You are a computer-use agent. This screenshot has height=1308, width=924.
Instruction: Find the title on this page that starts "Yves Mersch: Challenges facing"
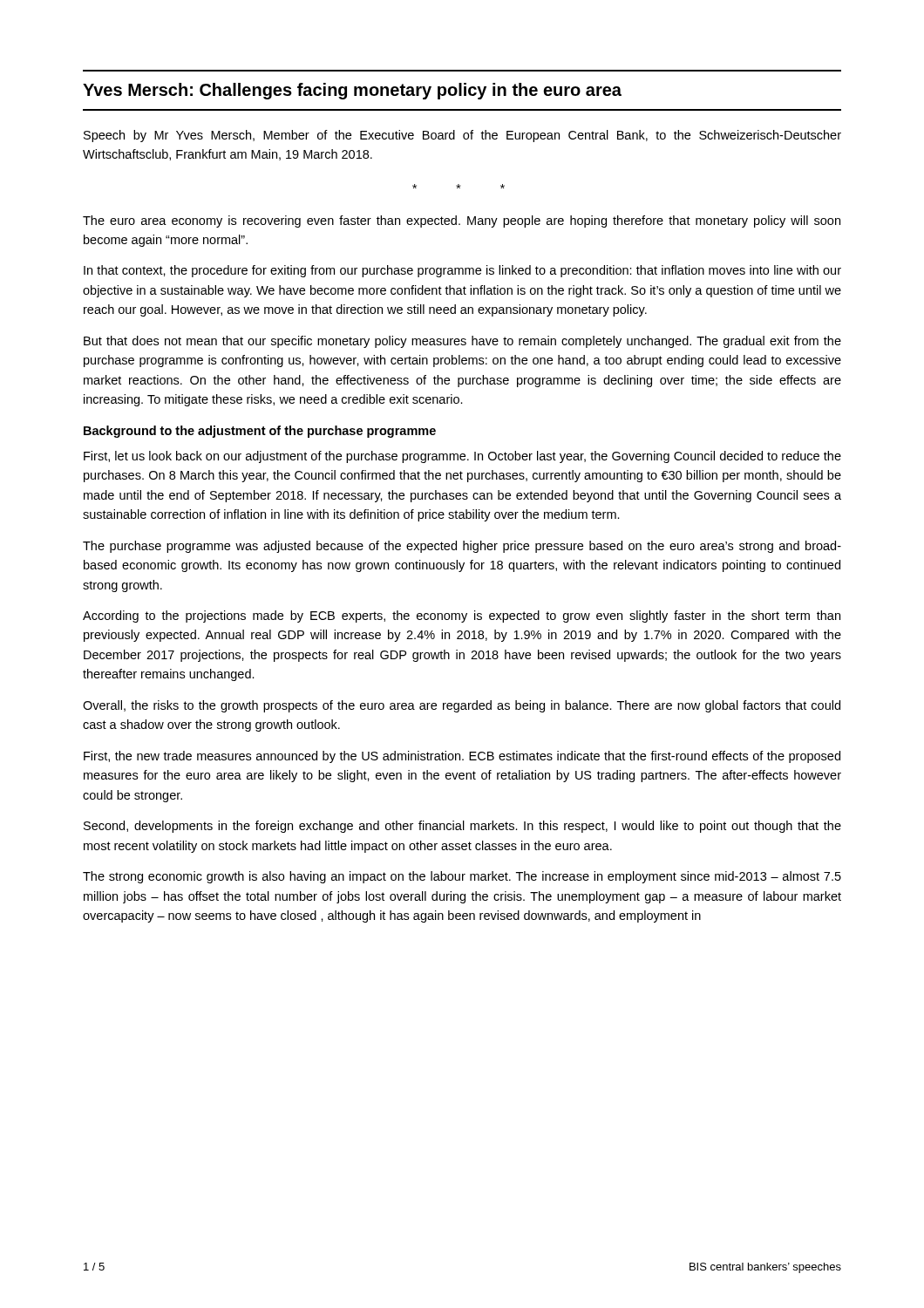click(462, 90)
